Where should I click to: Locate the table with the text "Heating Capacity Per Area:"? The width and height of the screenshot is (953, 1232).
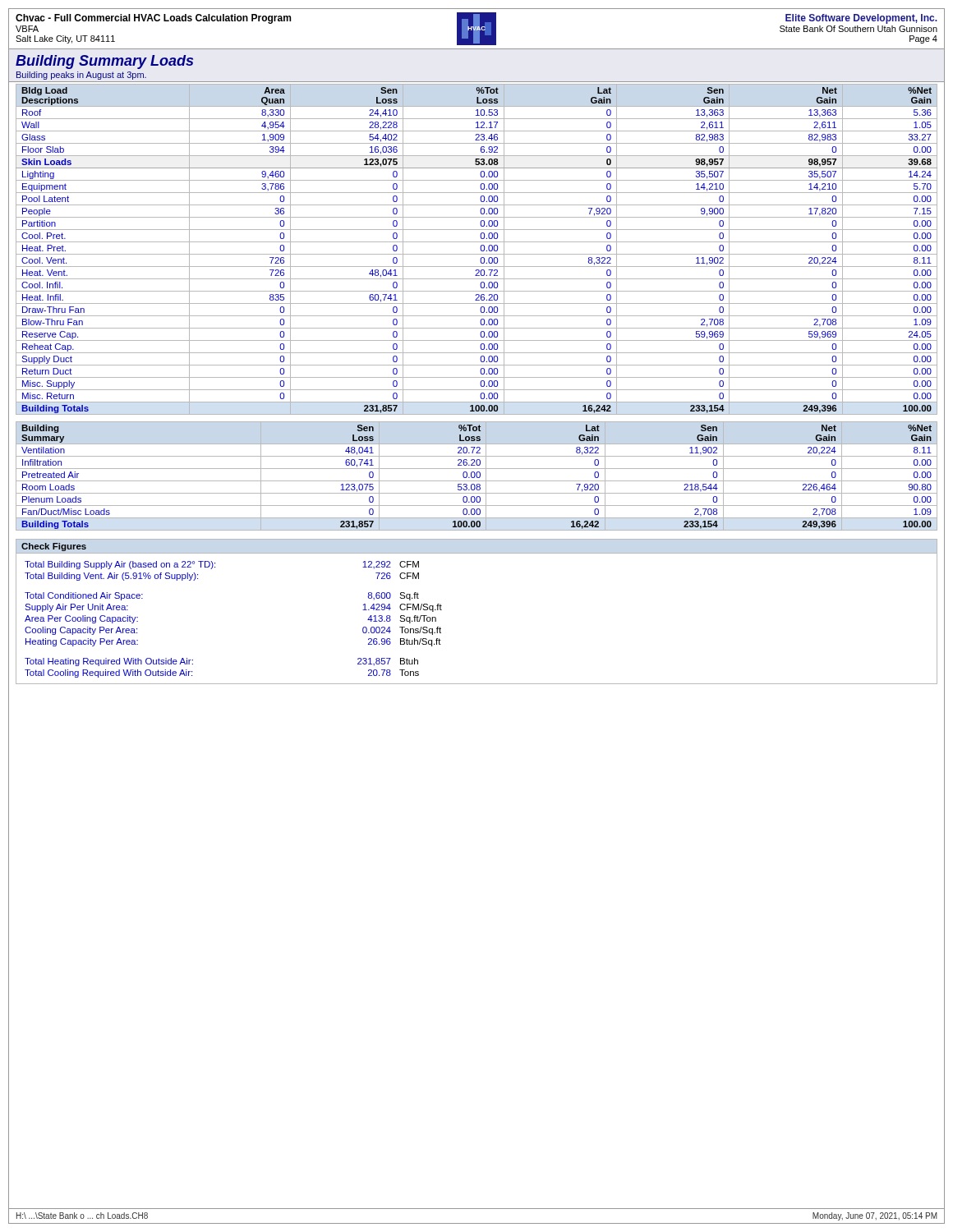coord(476,611)
